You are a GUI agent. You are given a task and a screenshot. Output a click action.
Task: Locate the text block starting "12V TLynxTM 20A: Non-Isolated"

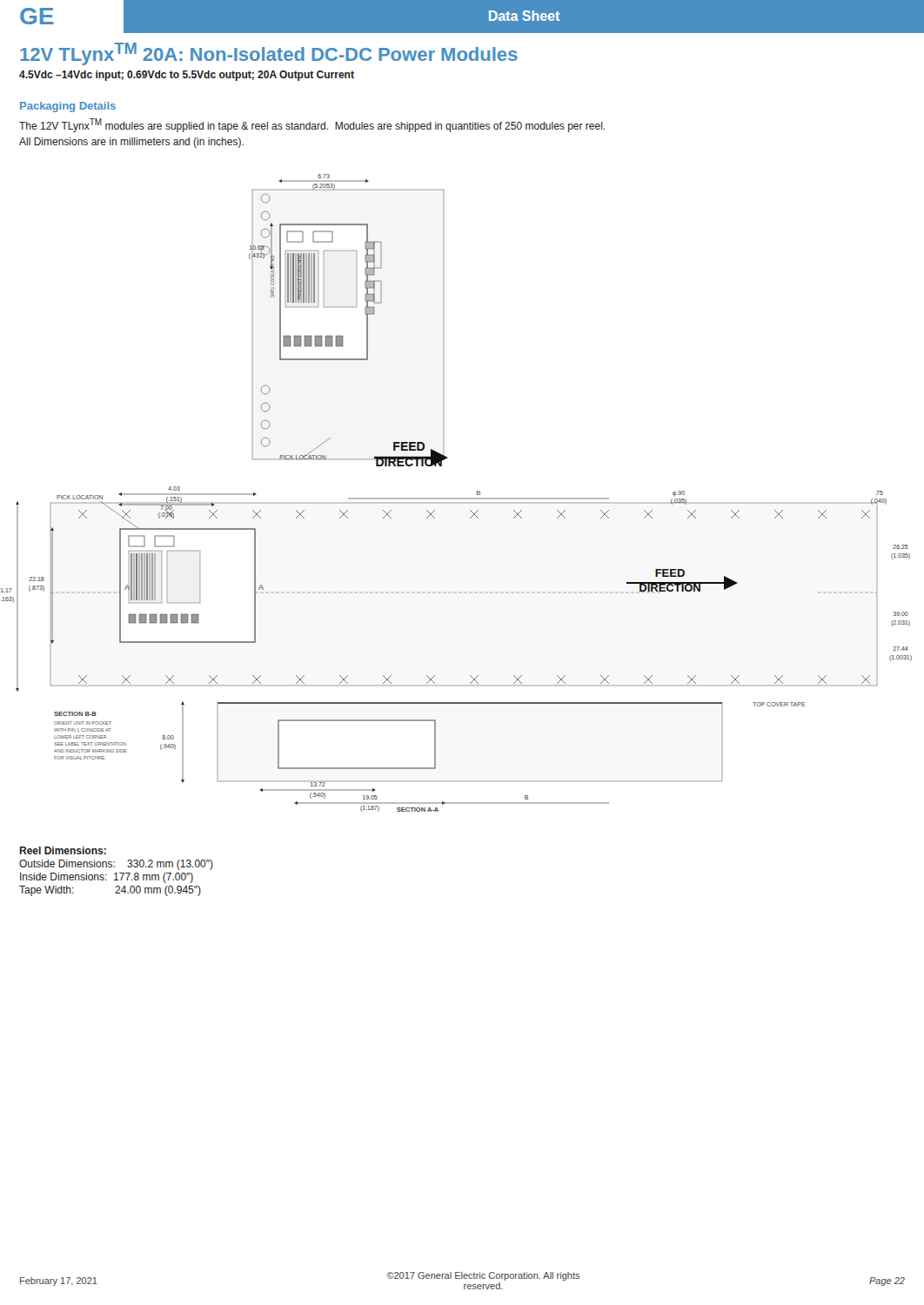pos(462,60)
